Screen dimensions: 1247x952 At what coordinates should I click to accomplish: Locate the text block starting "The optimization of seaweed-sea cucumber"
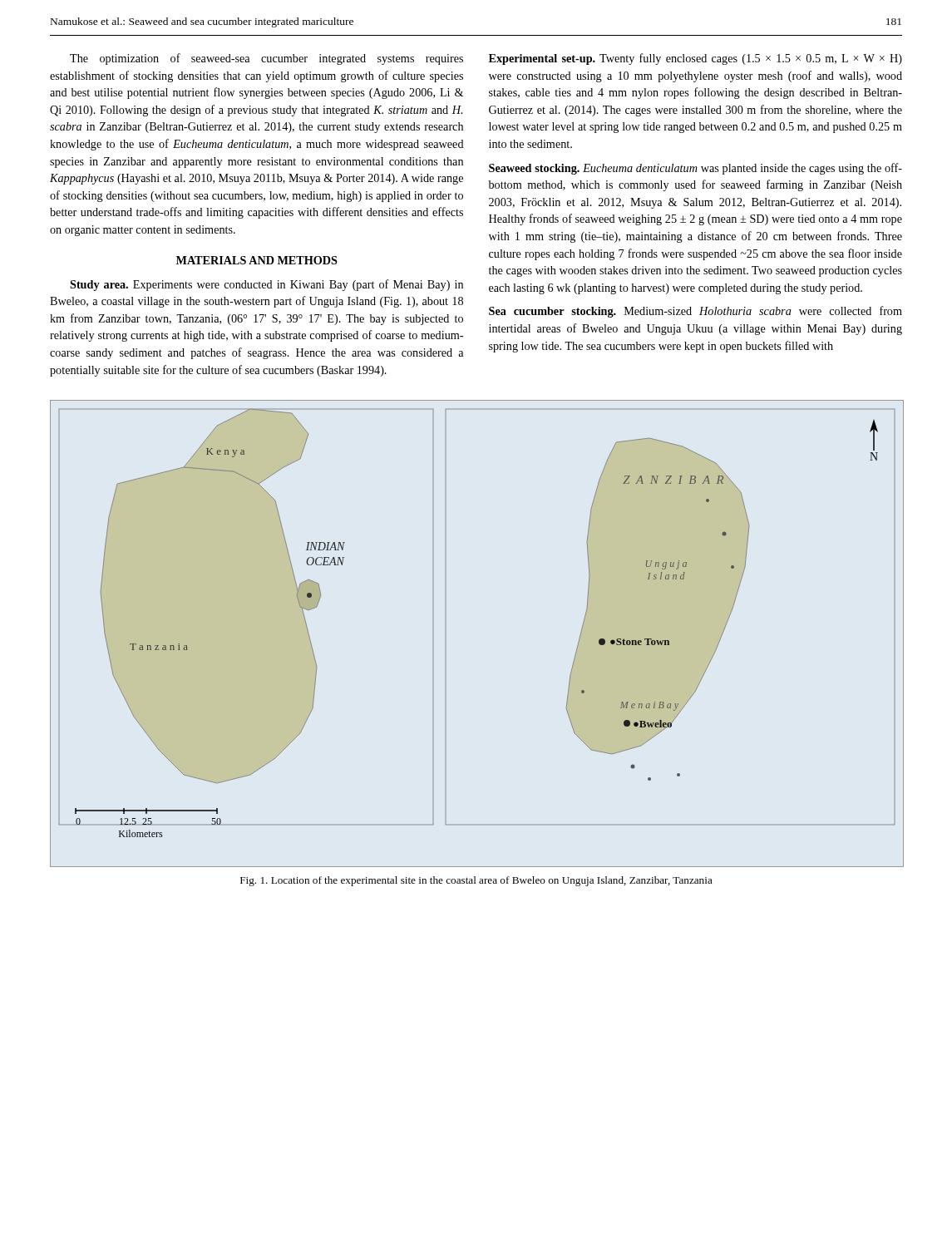(x=257, y=144)
